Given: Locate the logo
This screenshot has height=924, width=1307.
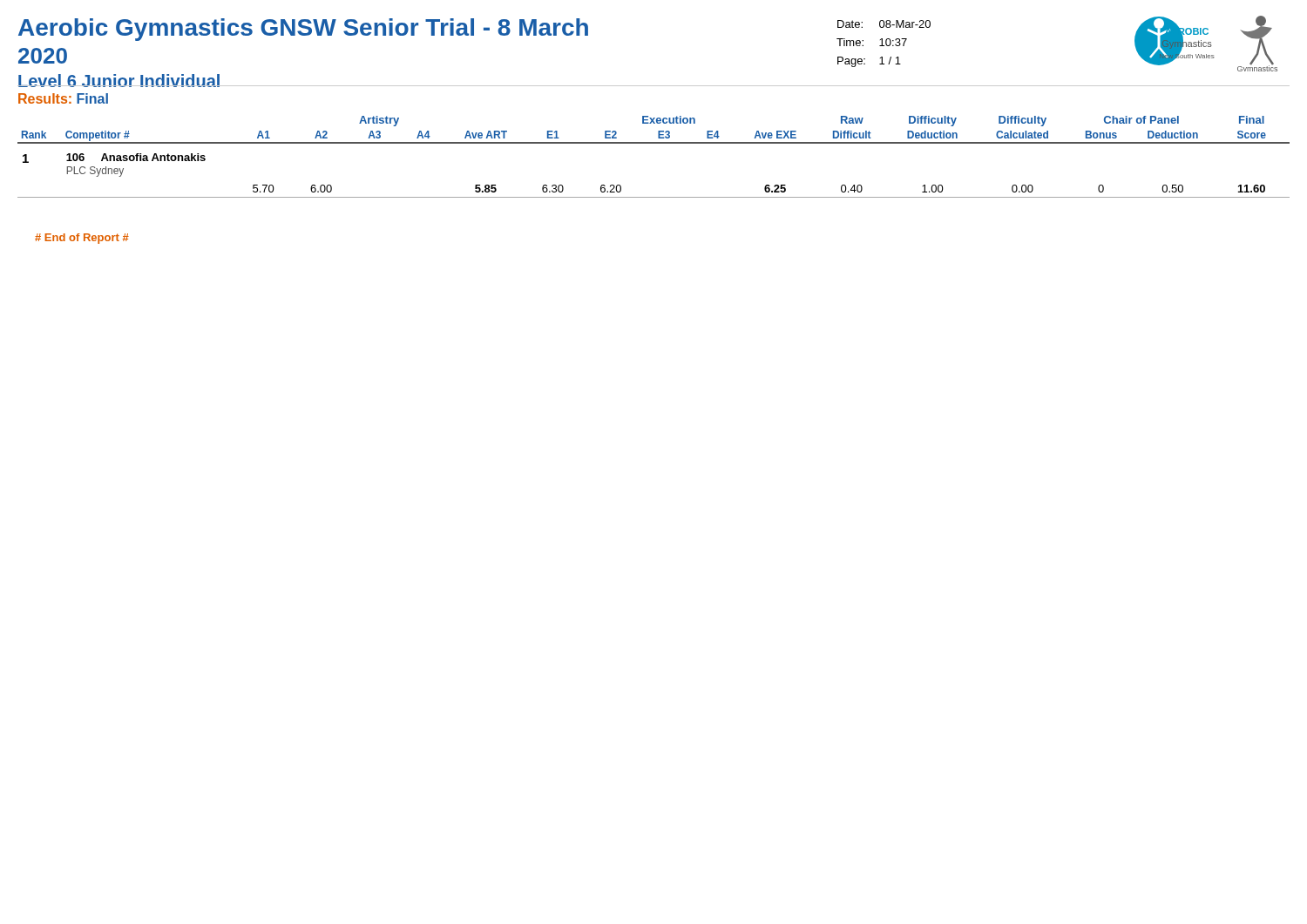Looking at the screenshot, I should pos(1211,41).
